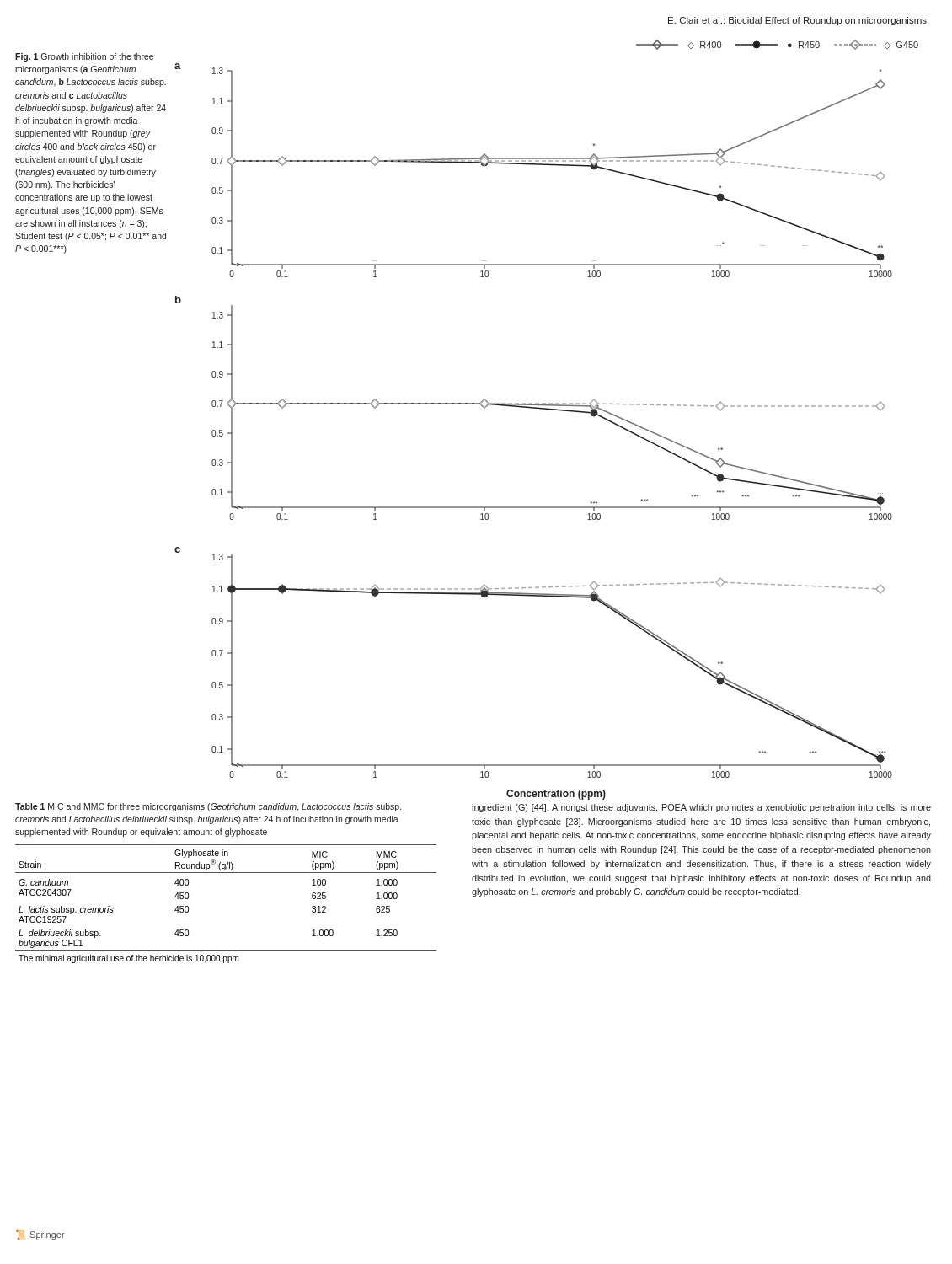Point to the region starting "Table 1 MIC and MMC for"

[x=209, y=819]
